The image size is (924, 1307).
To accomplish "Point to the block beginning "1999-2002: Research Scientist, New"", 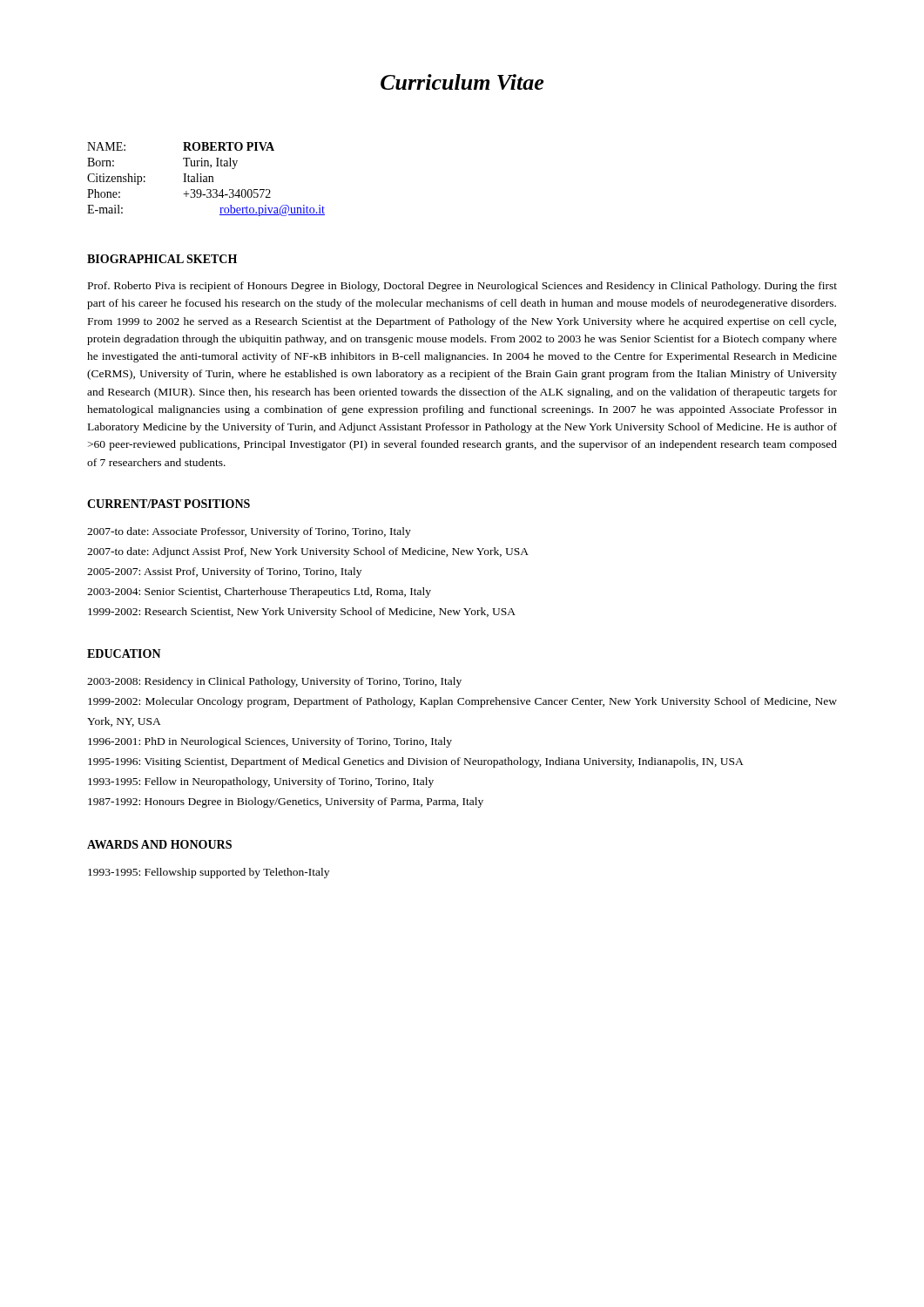I will pos(301,611).
